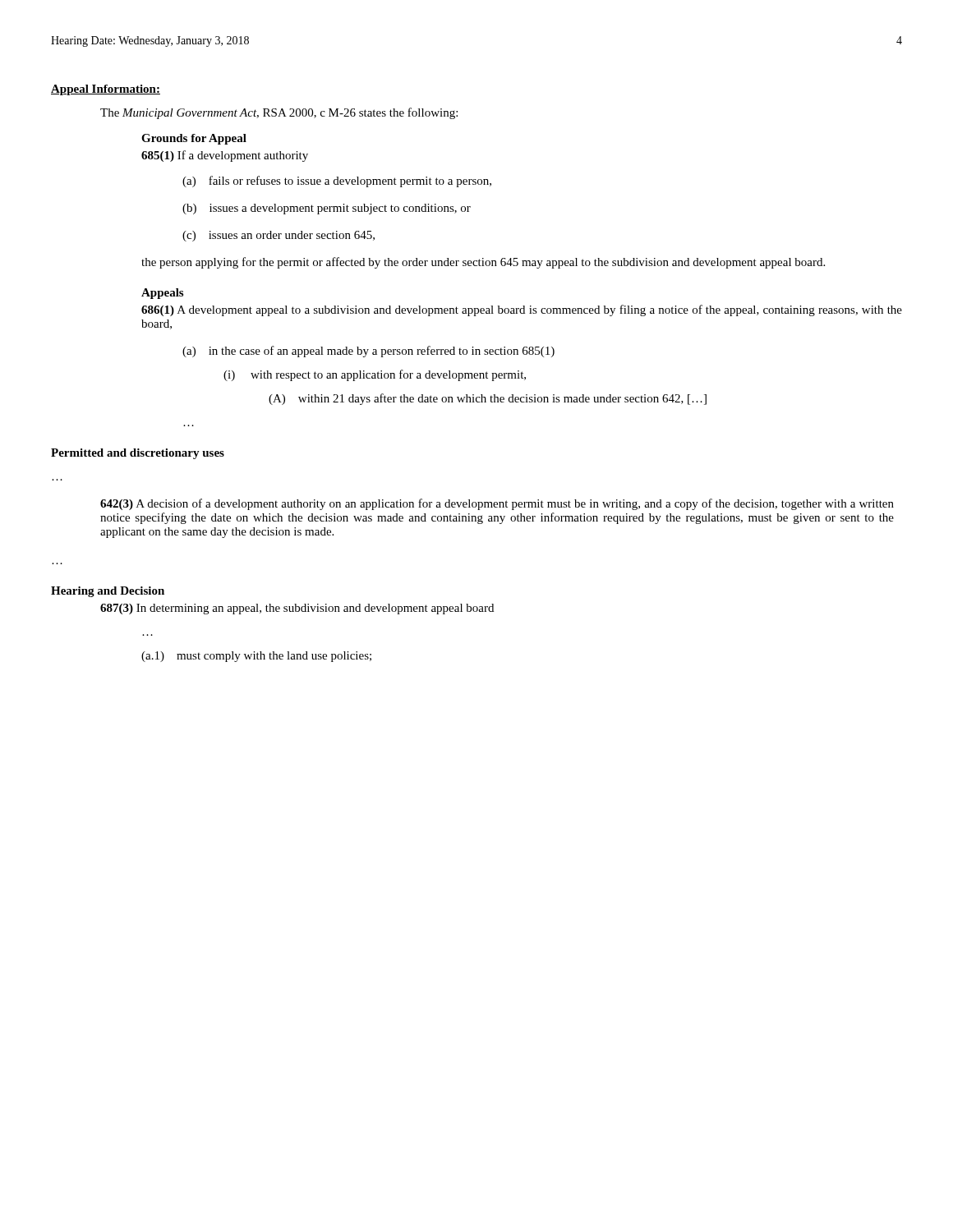The image size is (953, 1232).
Task: Click on the element starting "The Municipal Government Act, RSA"
Action: [x=279, y=113]
